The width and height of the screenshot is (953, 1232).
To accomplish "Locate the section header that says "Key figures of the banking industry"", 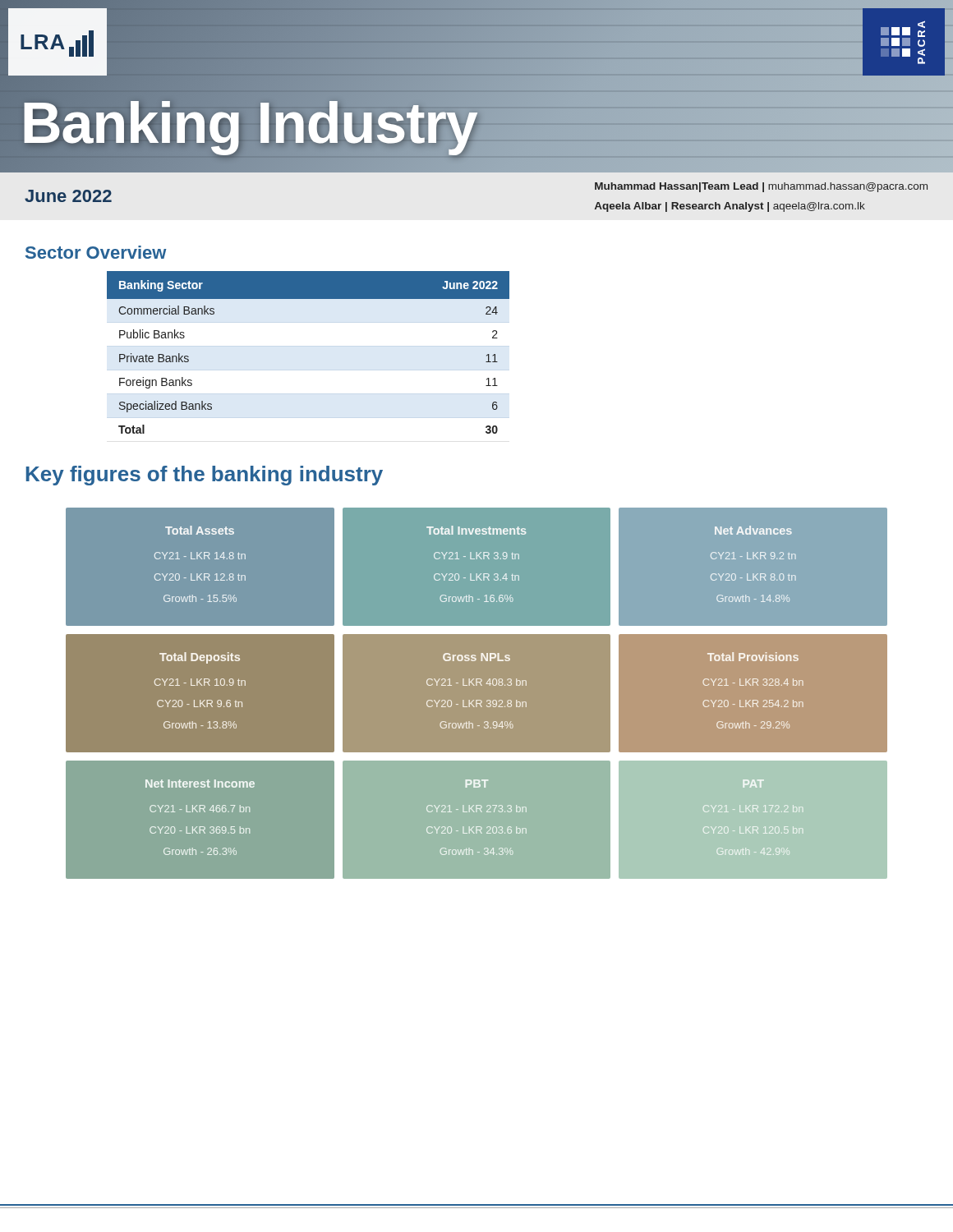I will point(204,474).
